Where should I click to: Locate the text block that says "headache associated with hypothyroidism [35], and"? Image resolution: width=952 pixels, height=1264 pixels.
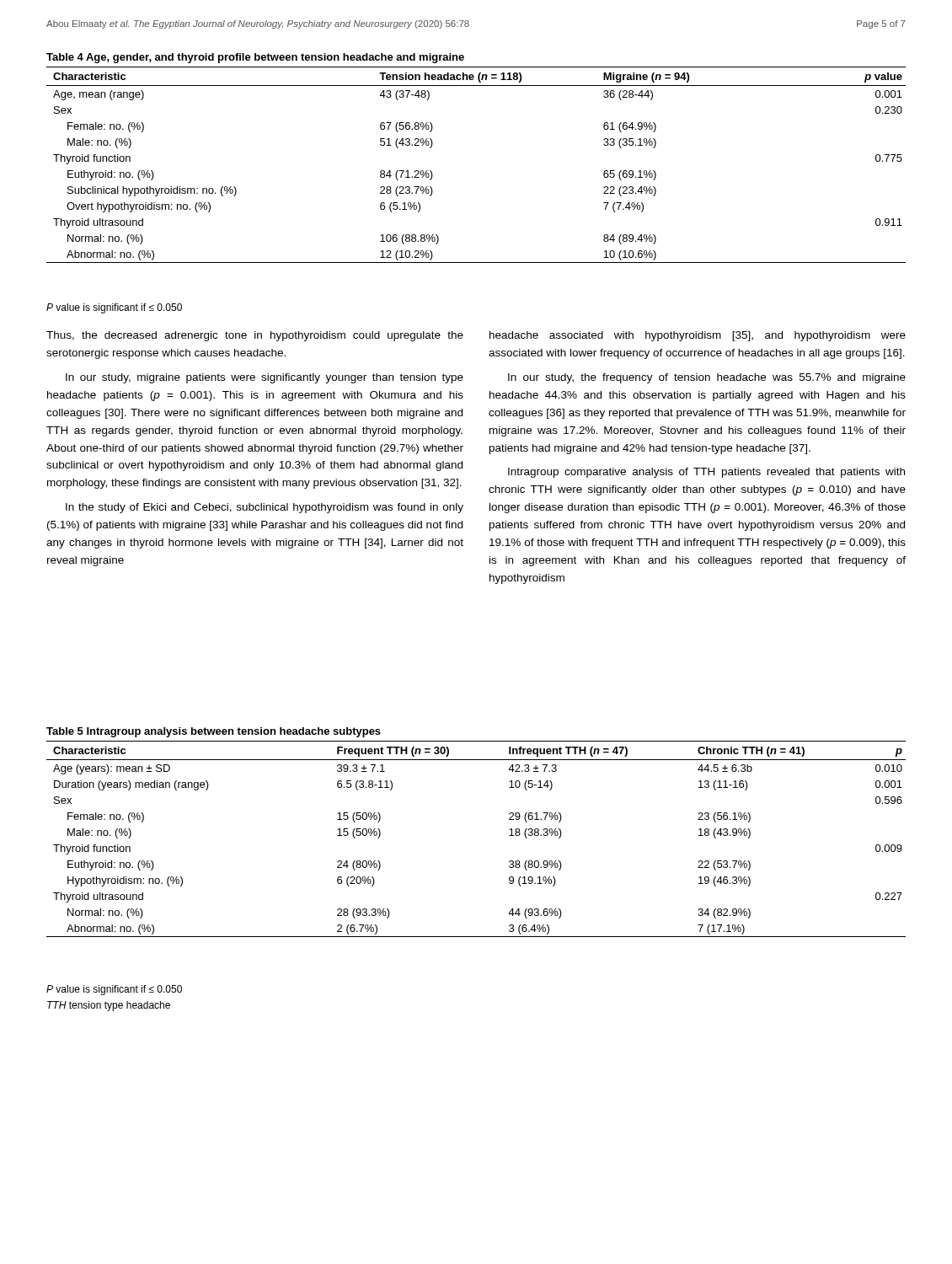(697, 457)
